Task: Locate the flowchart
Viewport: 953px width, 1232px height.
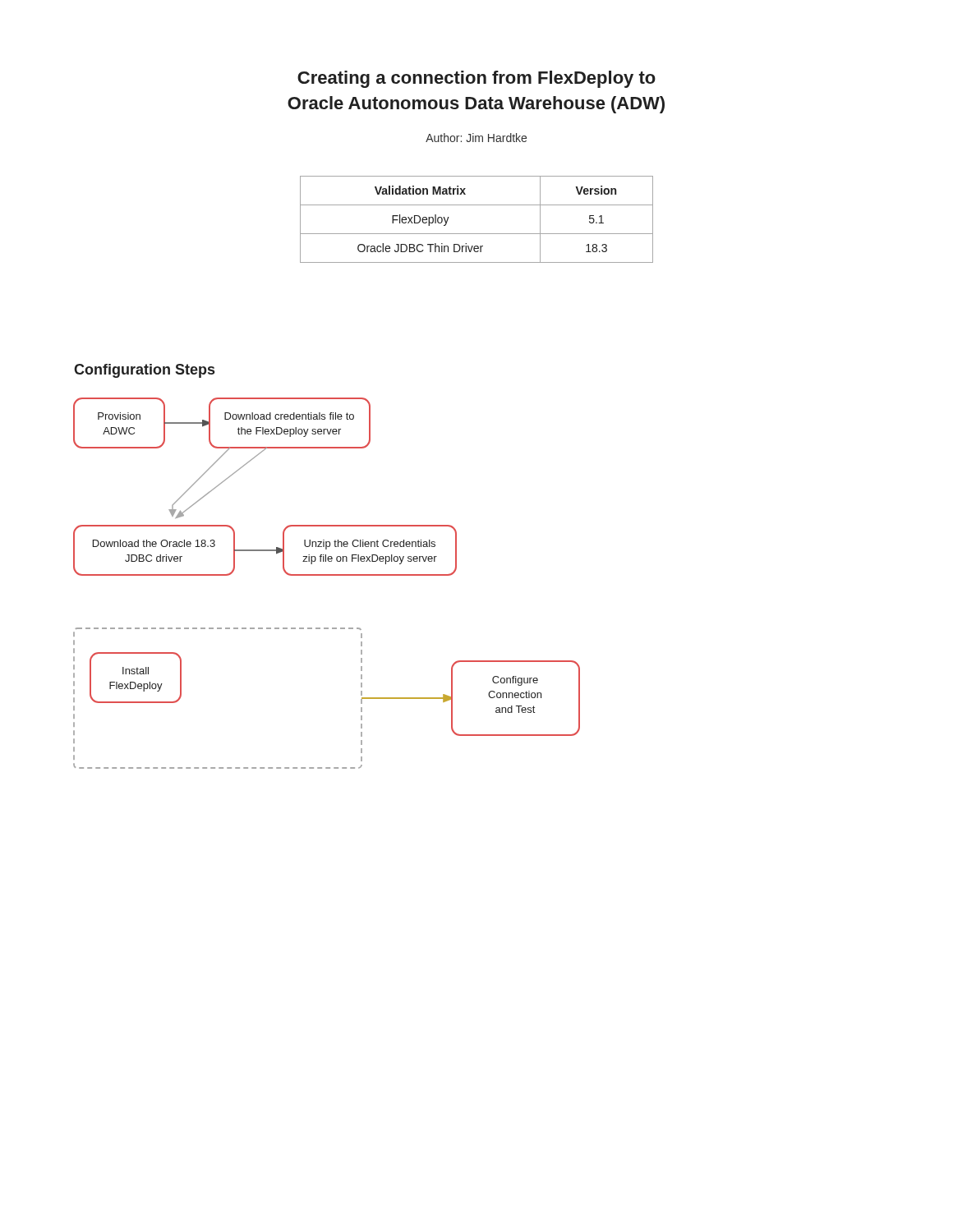Action: [x=362, y=583]
